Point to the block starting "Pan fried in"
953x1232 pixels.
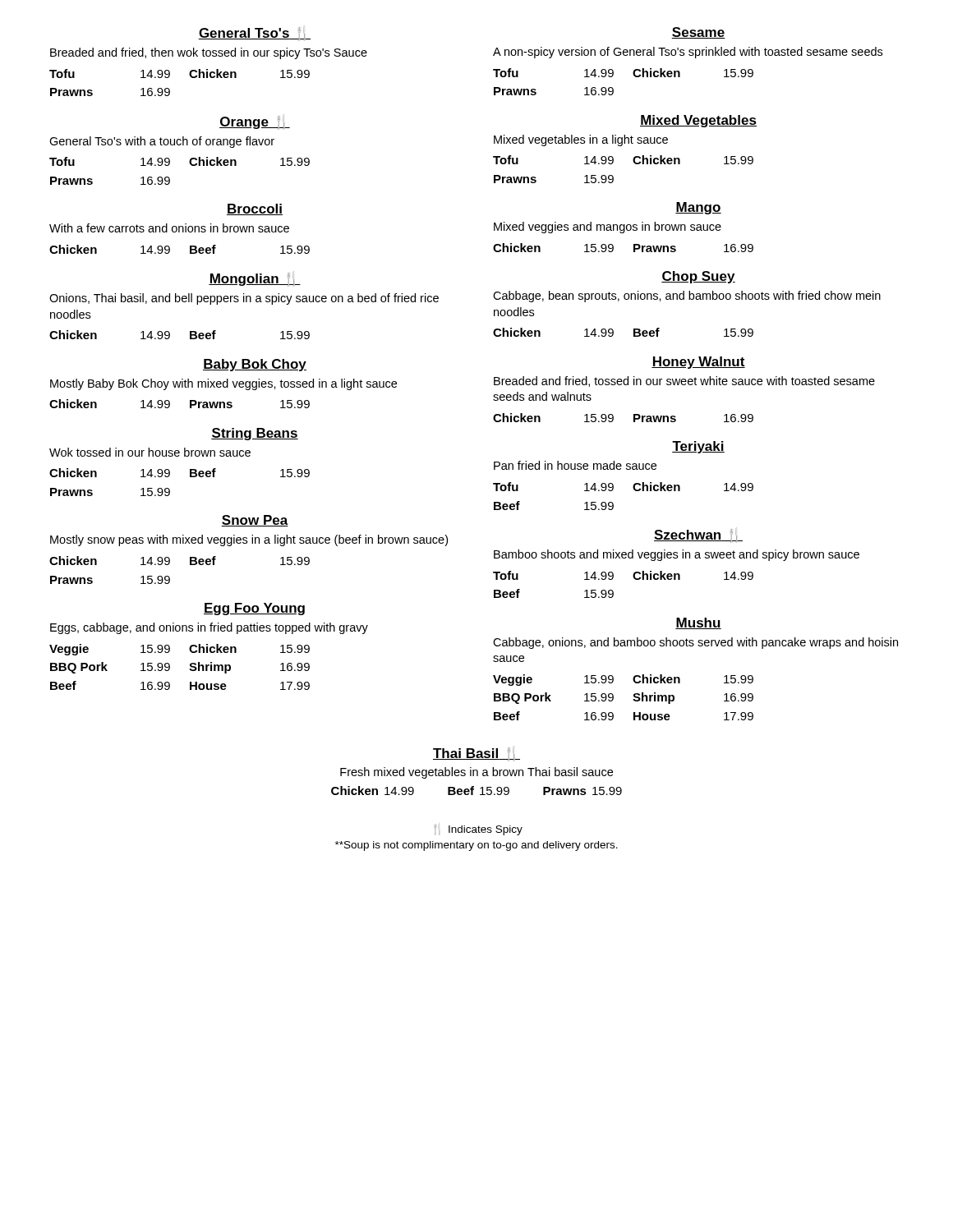[x=575, y=466]
